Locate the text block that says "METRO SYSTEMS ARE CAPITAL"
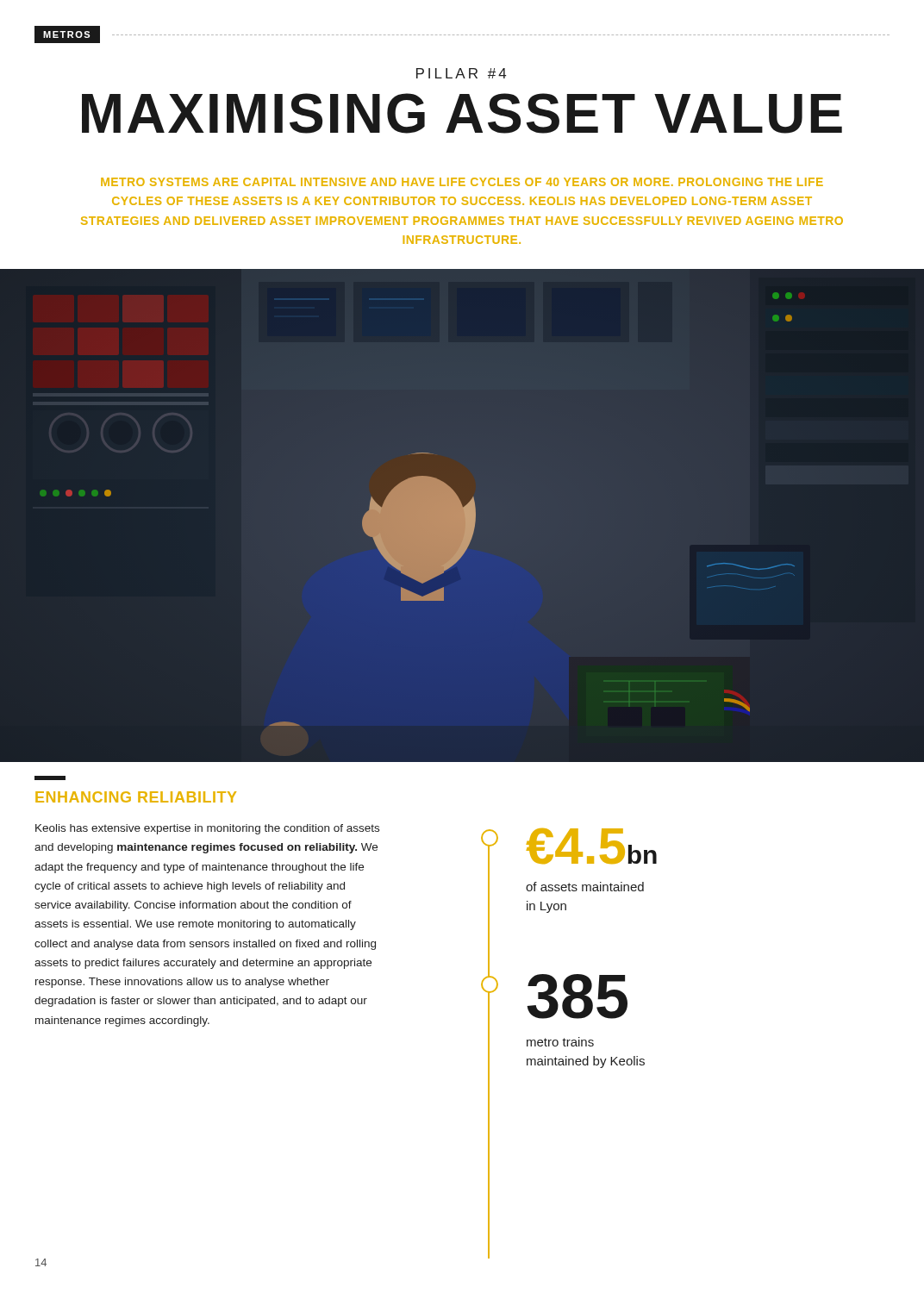This screenshot has width=924, height=1293. (x=462, y=211)
